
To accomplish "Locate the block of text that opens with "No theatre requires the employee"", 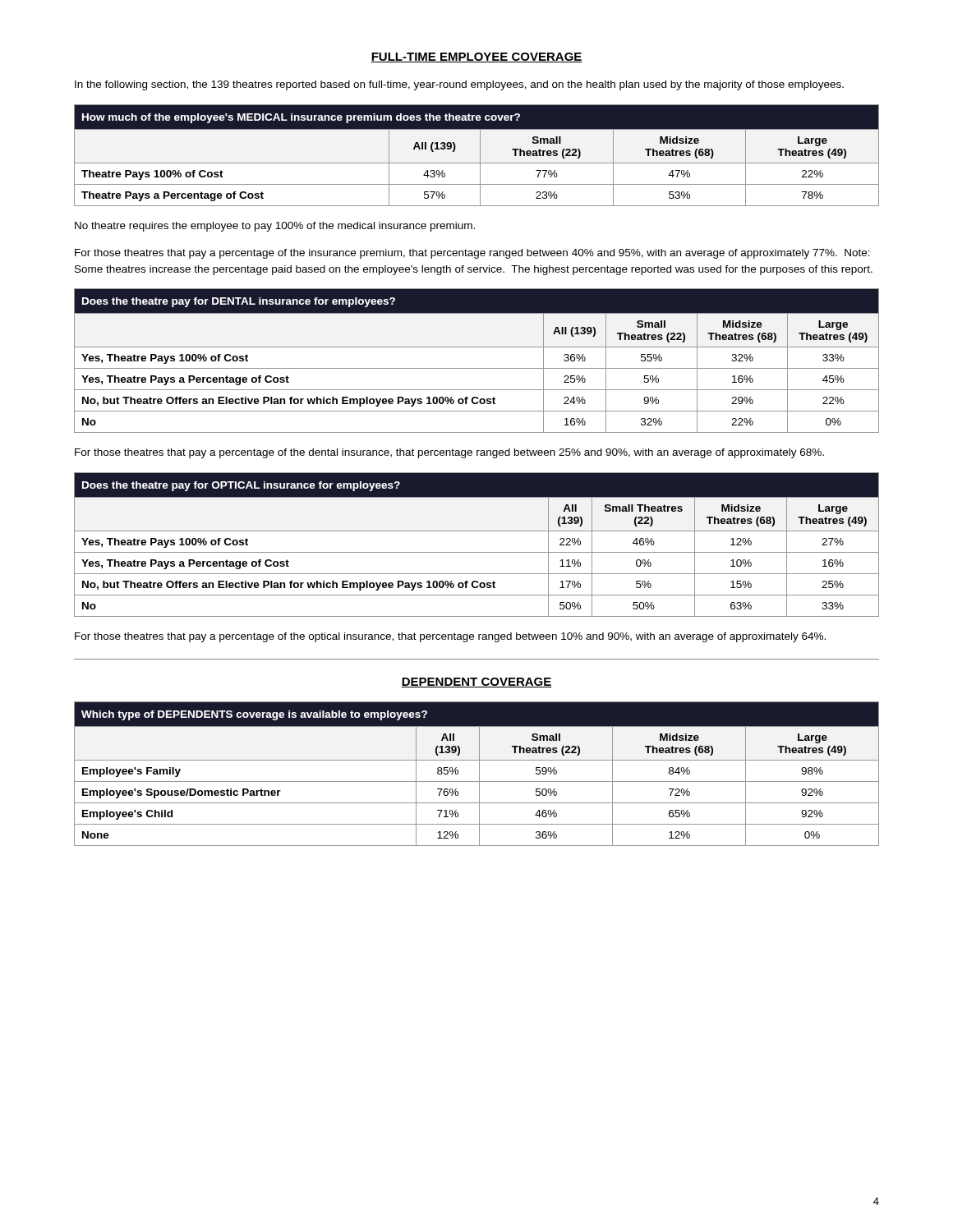I will coord(275,225).
